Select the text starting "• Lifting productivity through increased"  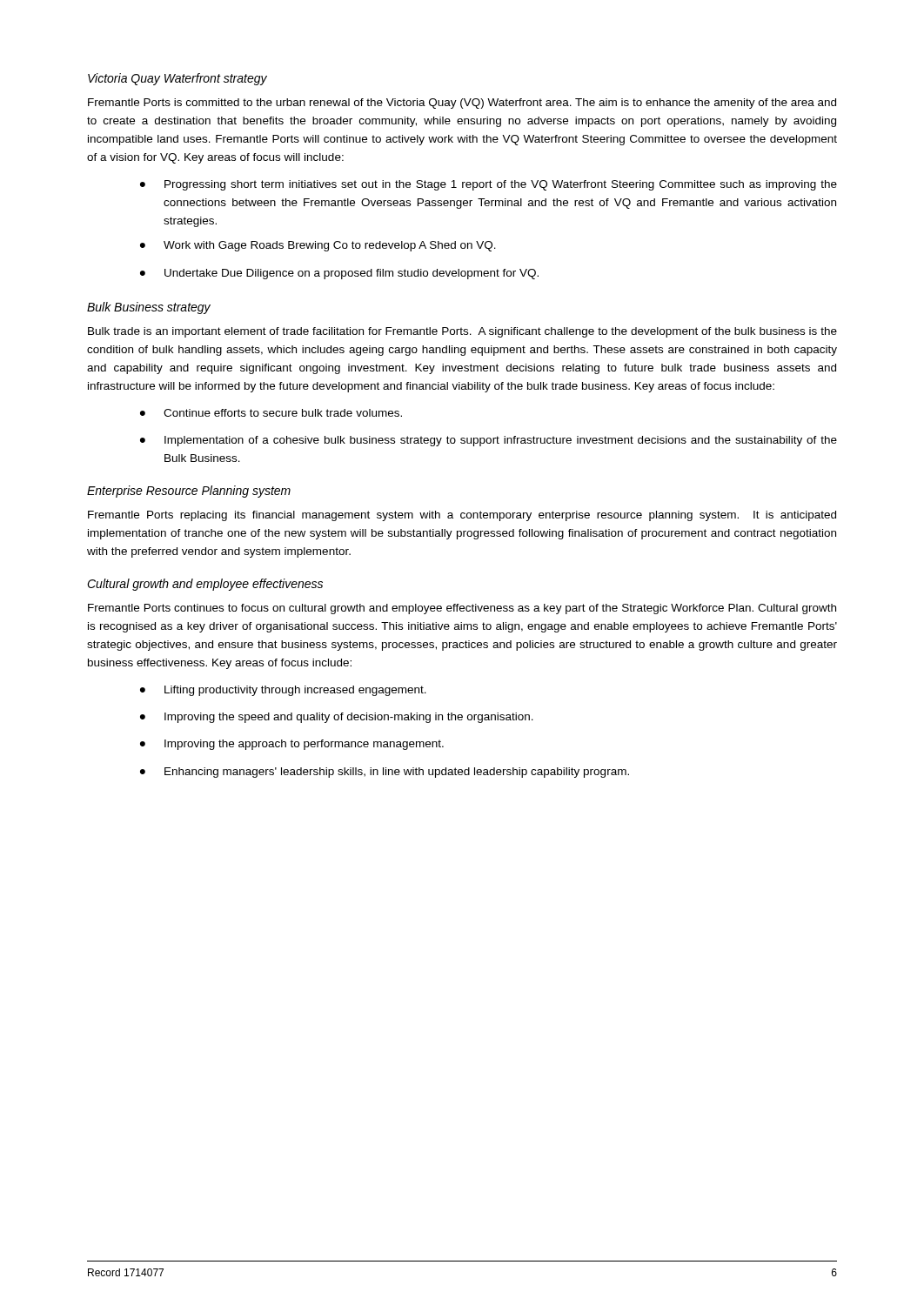click(283, 691)
